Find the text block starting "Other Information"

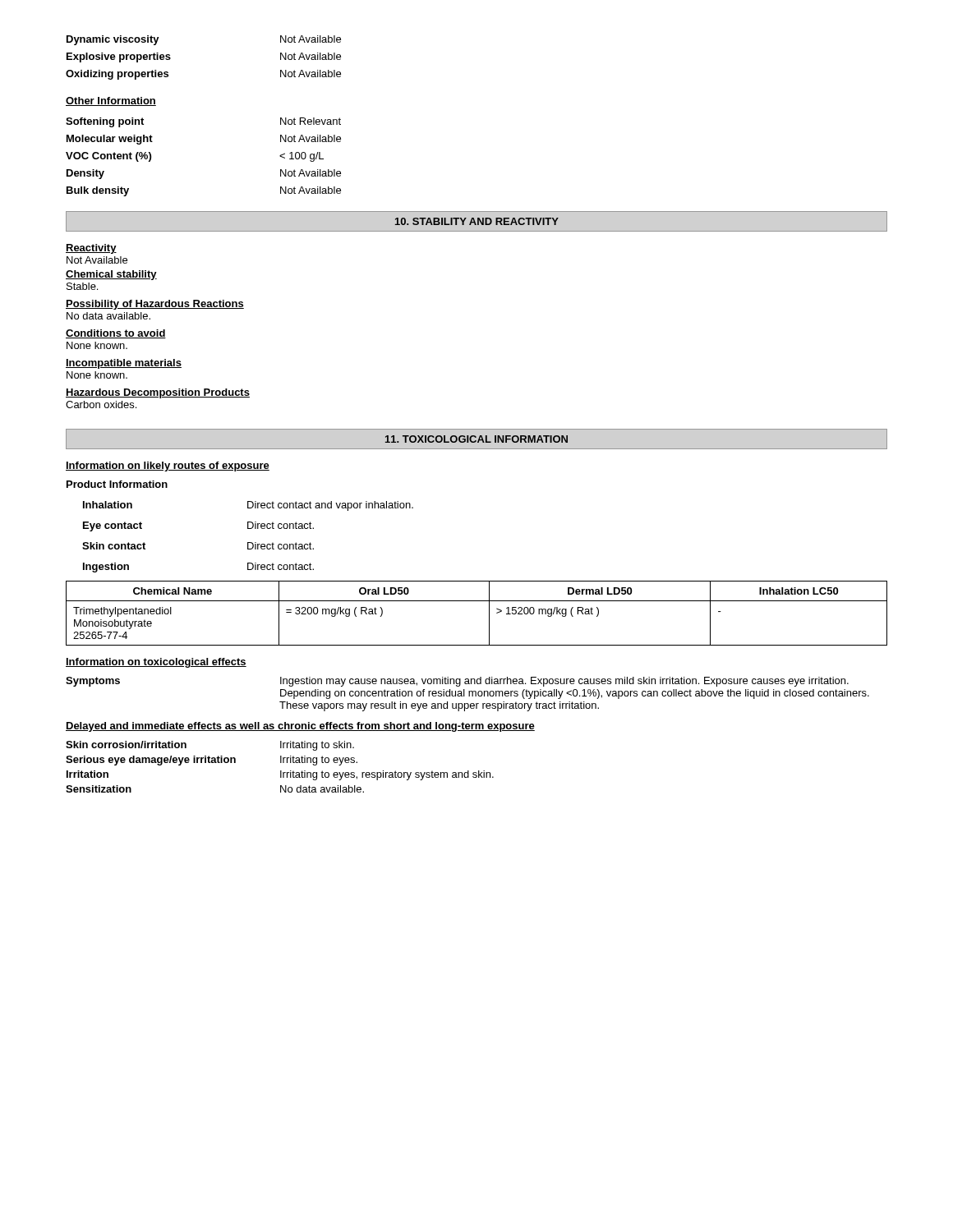(x=111, y=101)
